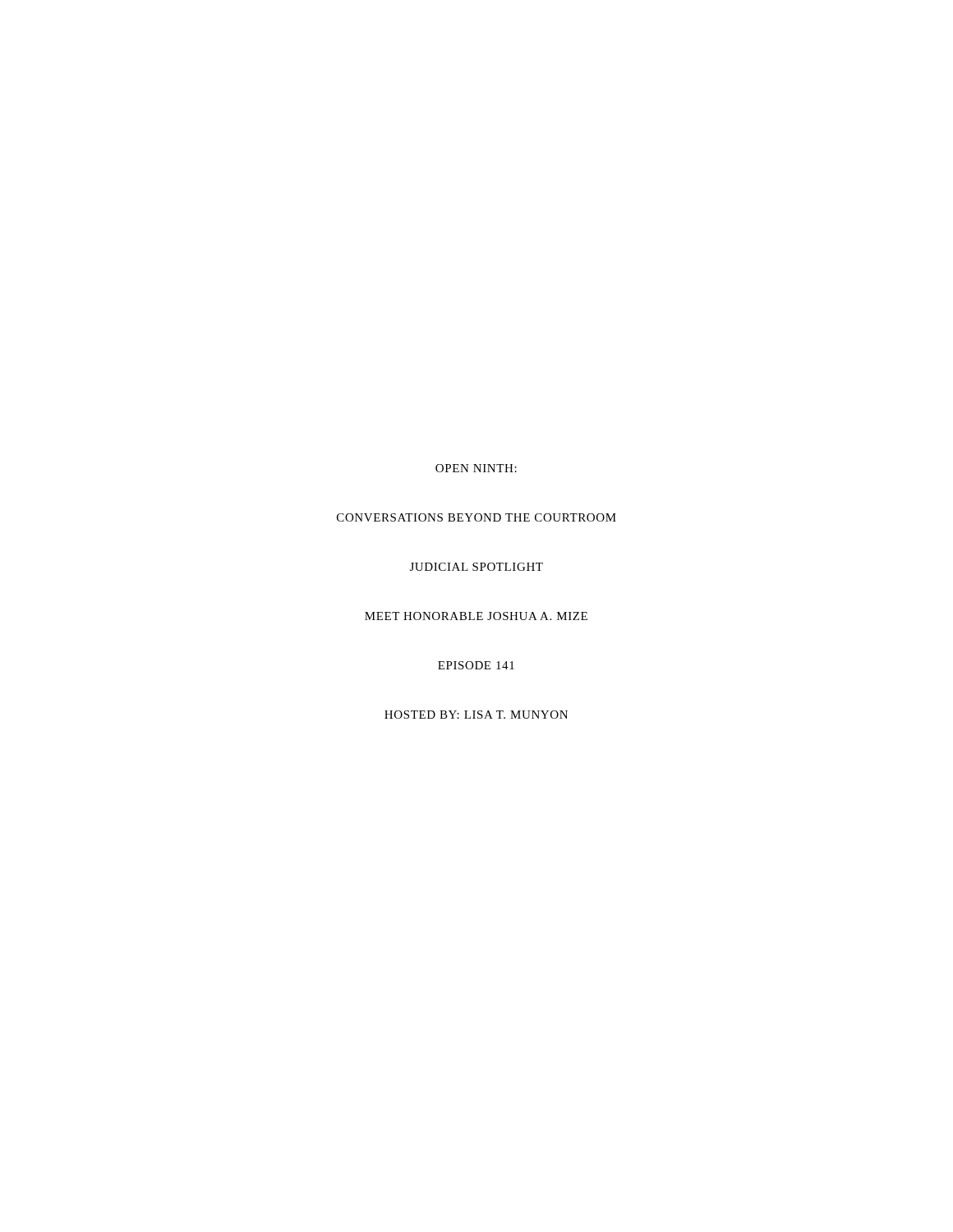Where does it say "CONVERSATIONS BEYOND THE COURTROOM"?
The height and width of the screenshot is (1232, 953).
476,517
